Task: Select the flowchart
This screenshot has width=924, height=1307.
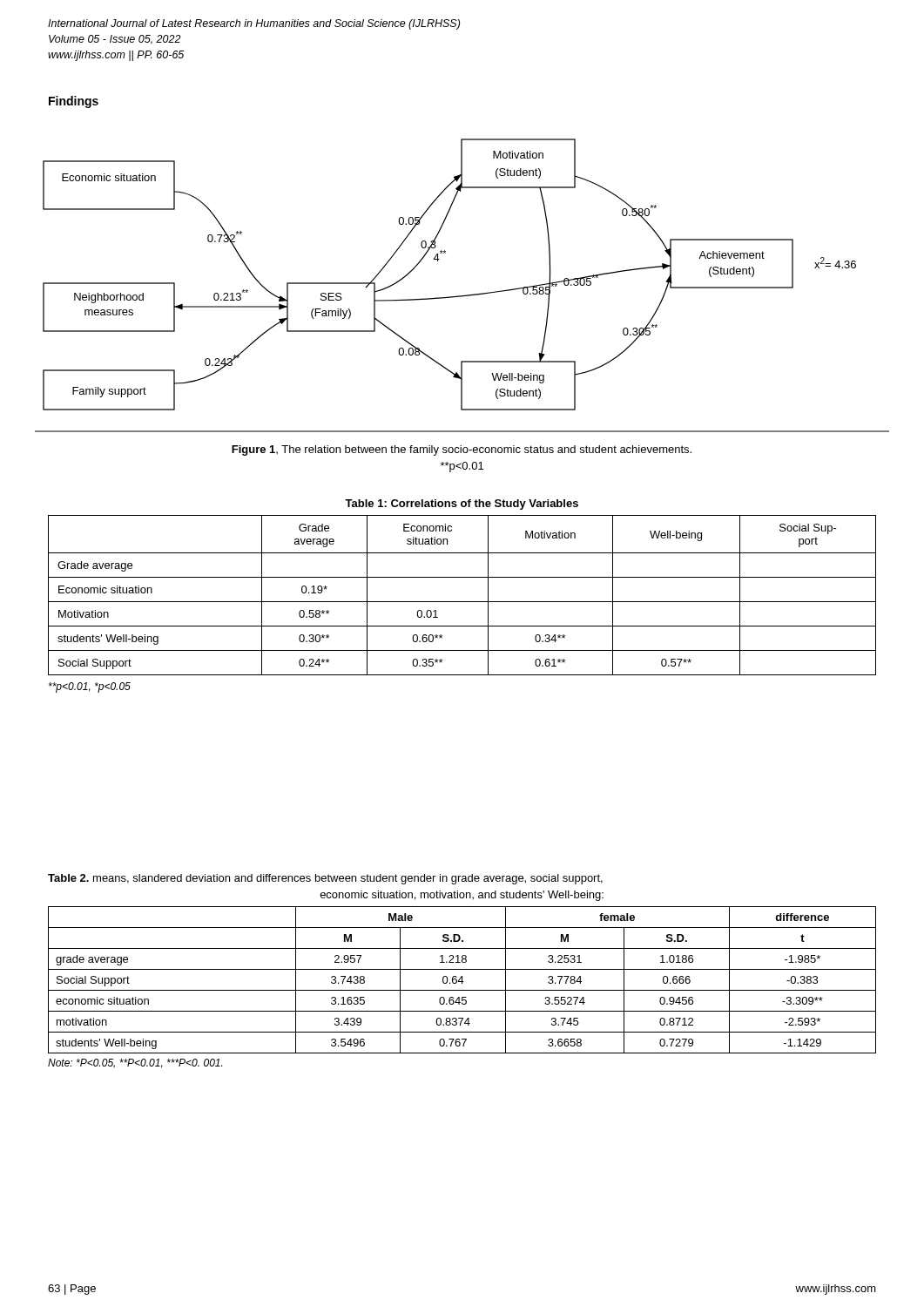Action: click(462, 274)
